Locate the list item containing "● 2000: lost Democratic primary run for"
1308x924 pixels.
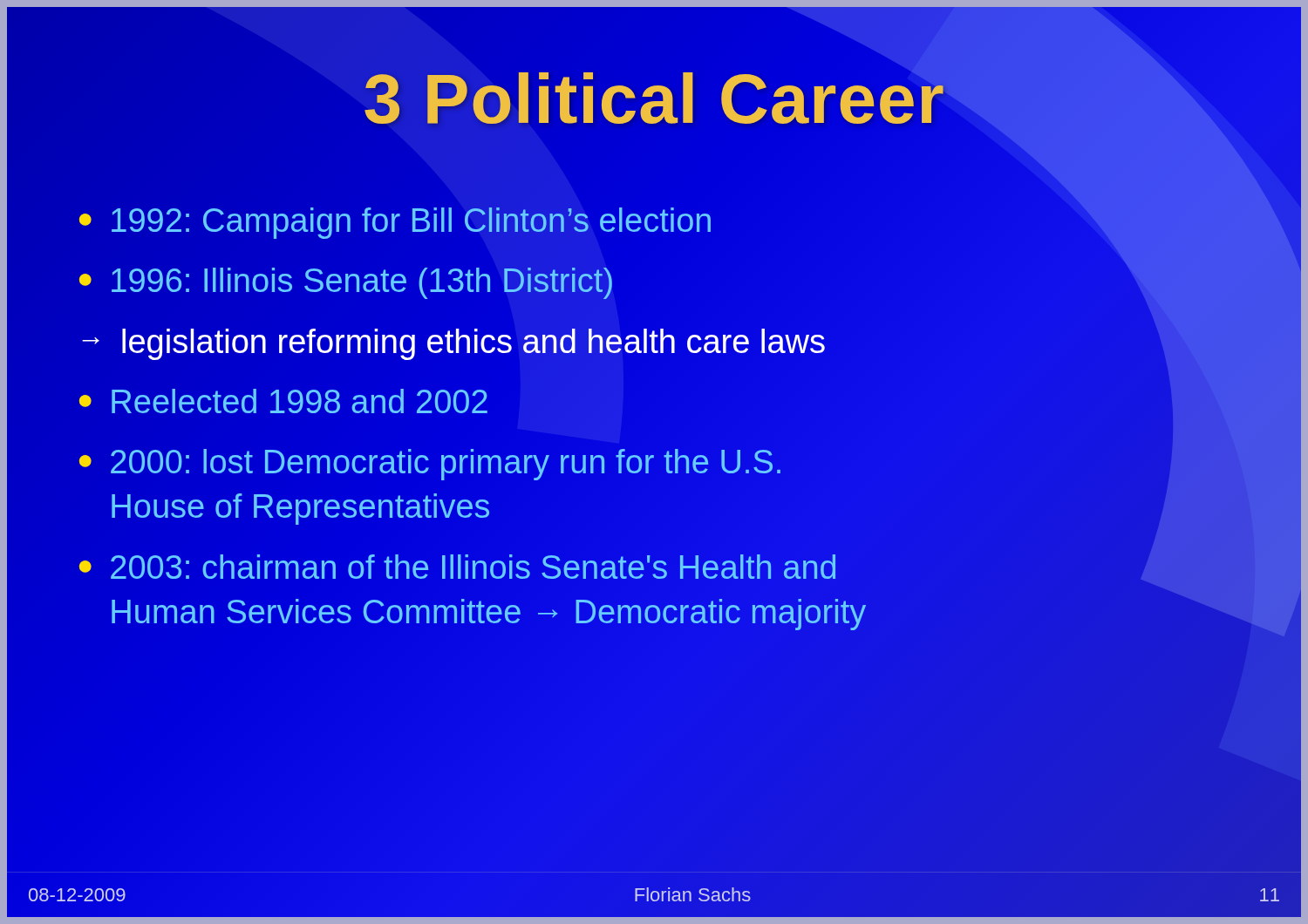coord(430,485)
